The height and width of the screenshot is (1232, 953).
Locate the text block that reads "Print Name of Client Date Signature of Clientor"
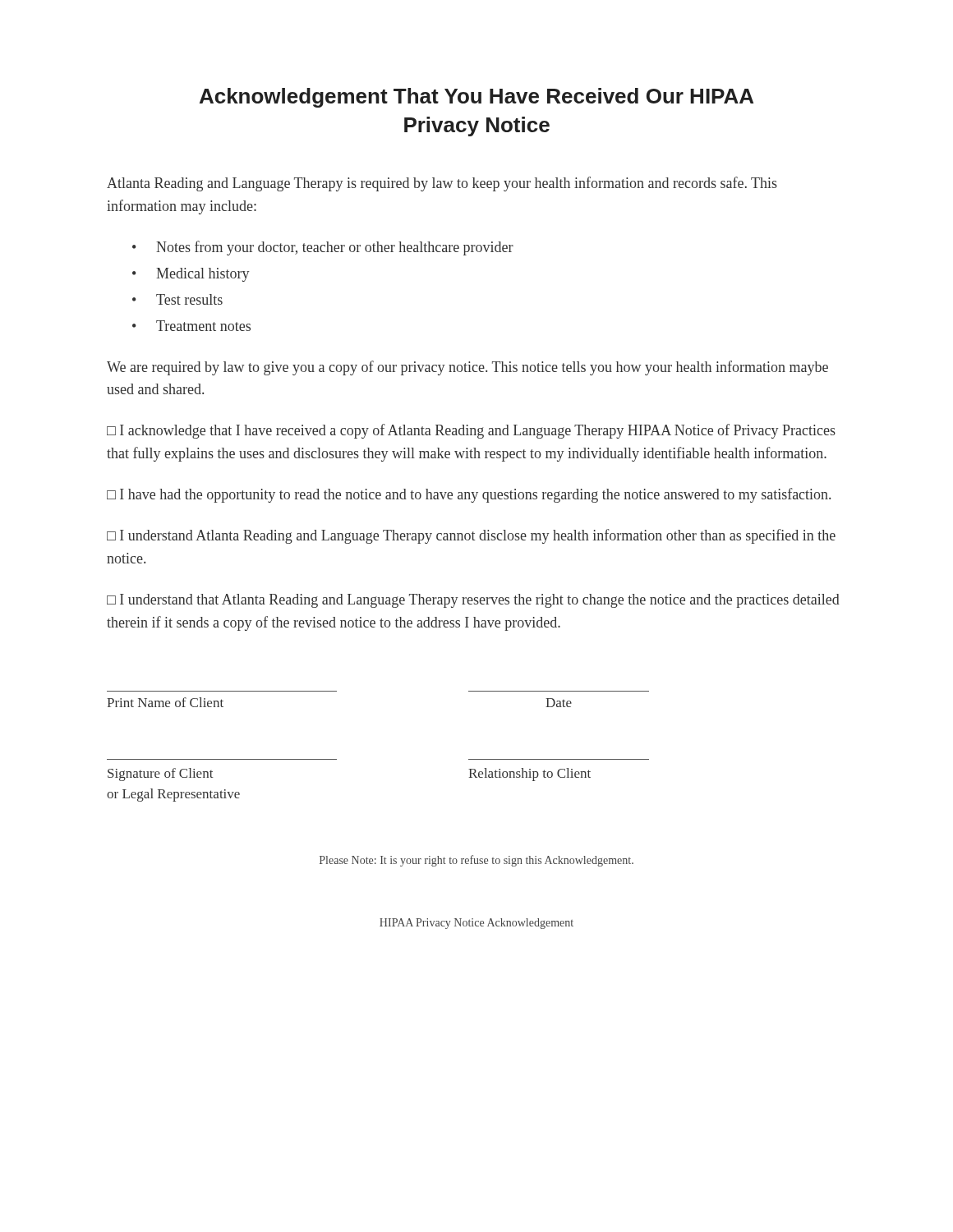(x=167, y=701)
